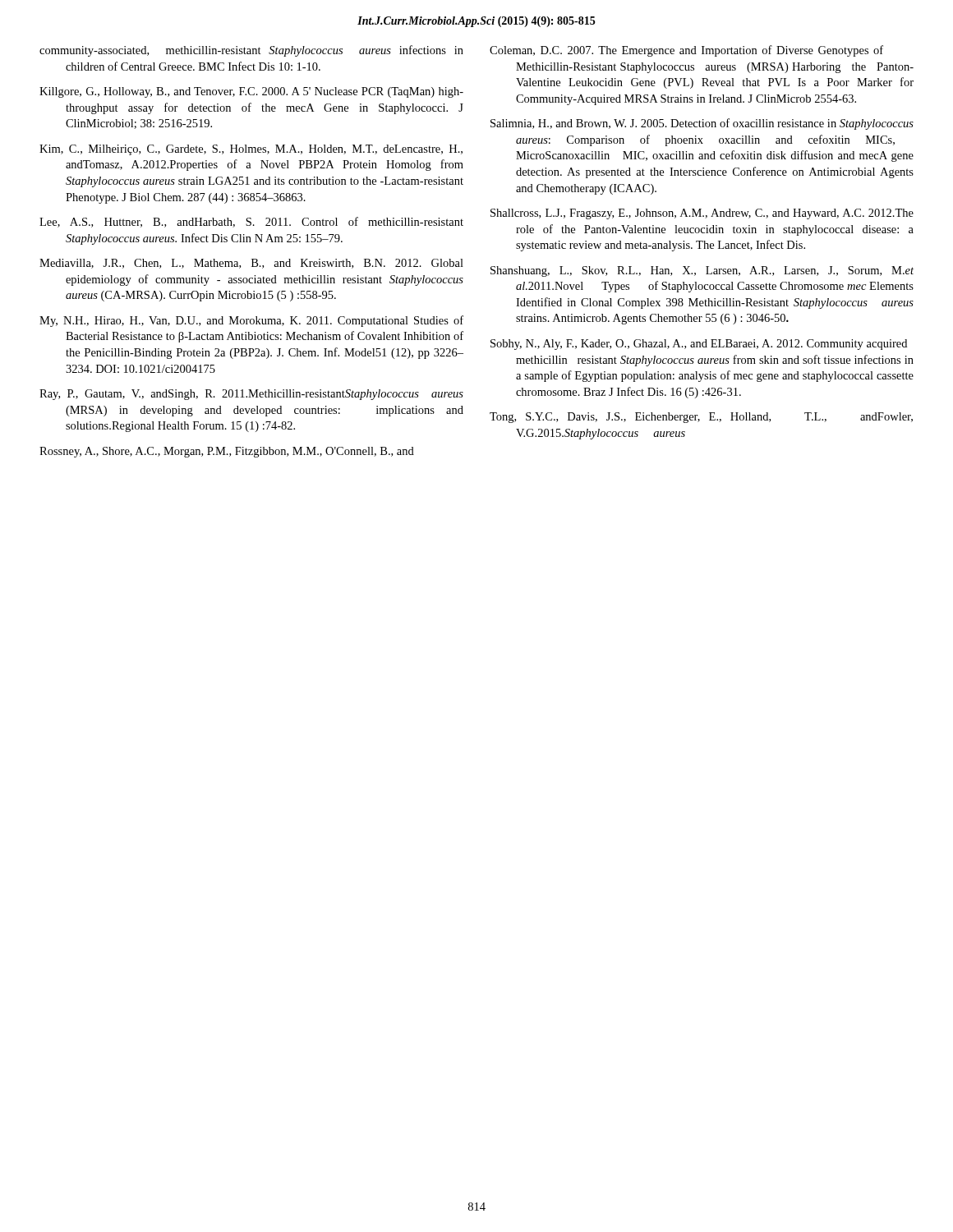
Task: Click the passage that begins "Coleman, D.C. 2007. The Emergence"
Action: pyautogui.click(x=702, y=75)
